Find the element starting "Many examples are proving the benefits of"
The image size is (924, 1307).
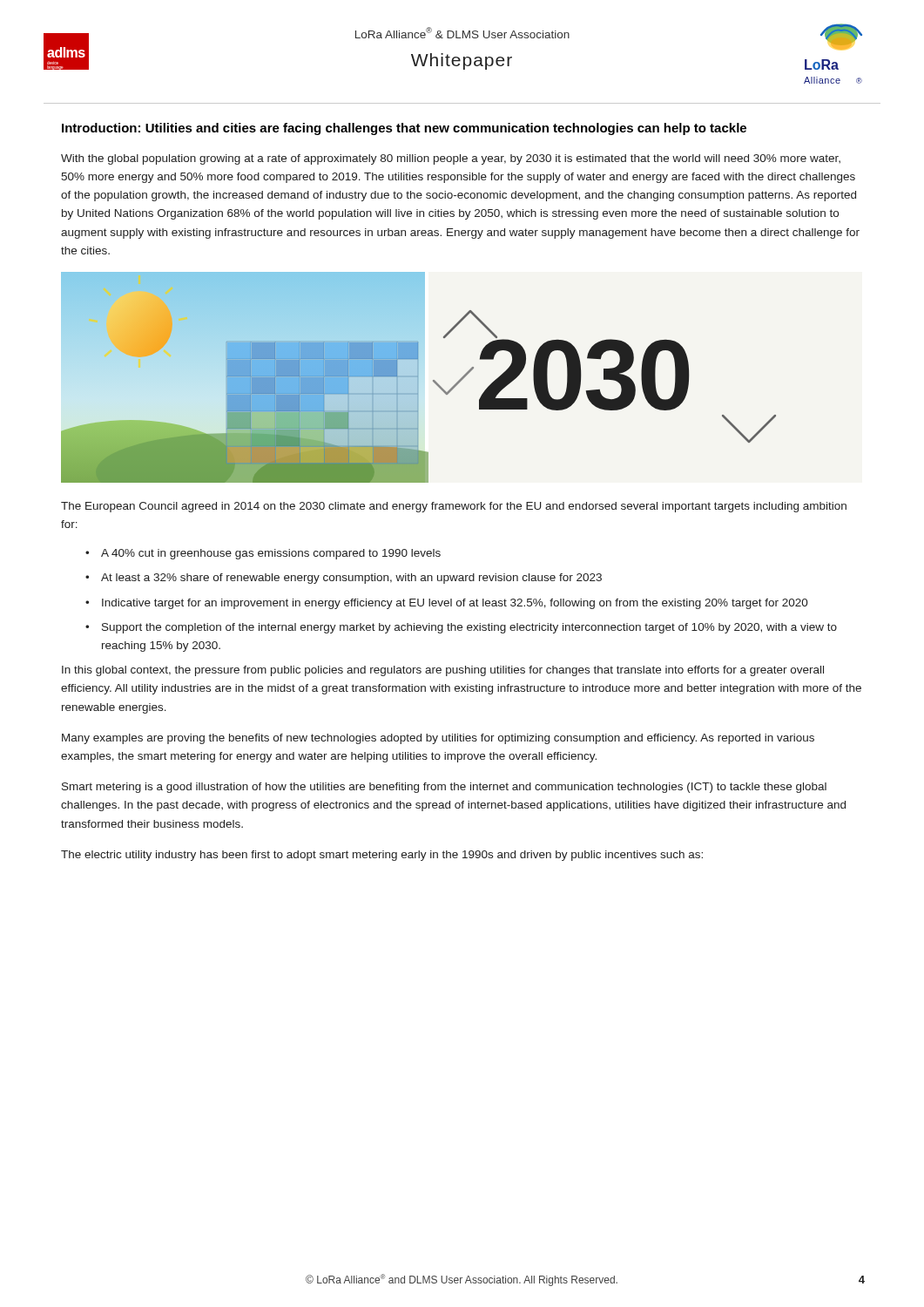point(438,747)
